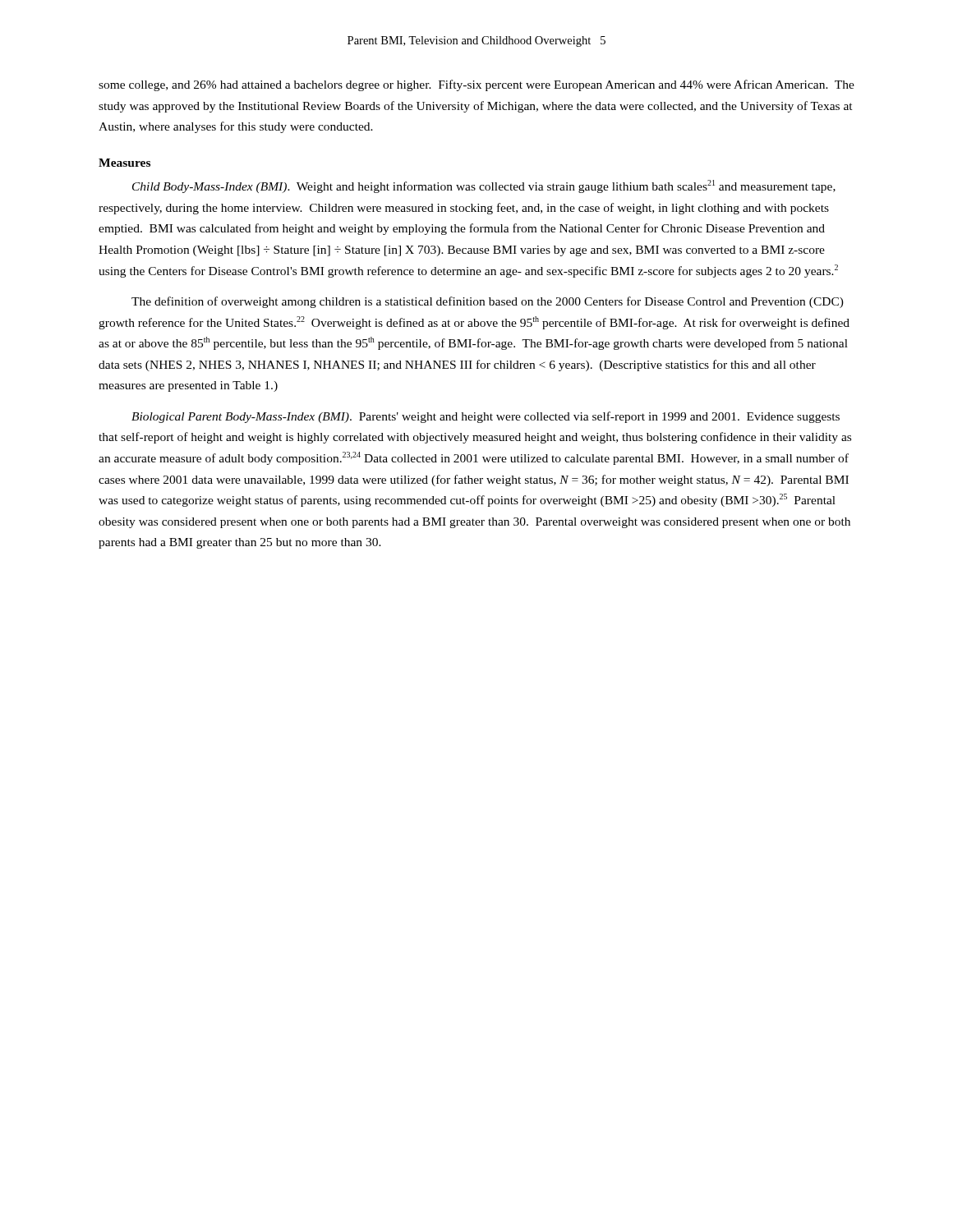Find the text block with the text "Child Body-Mass-Index (BMI). Weight and height"
Screen dimensions: 1232x953
(x=468, y=228)
